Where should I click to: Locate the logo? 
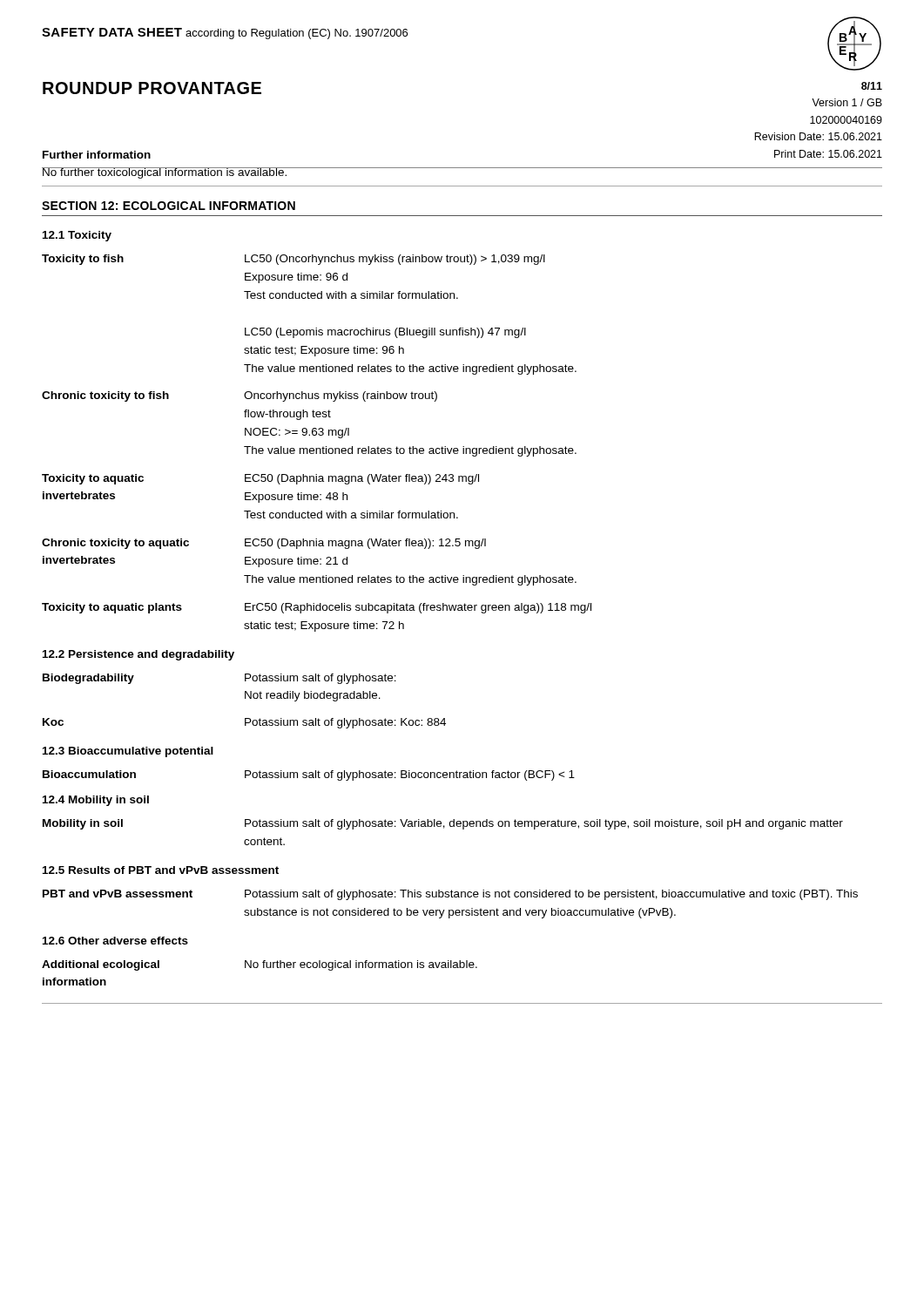(x=854, y=44)
